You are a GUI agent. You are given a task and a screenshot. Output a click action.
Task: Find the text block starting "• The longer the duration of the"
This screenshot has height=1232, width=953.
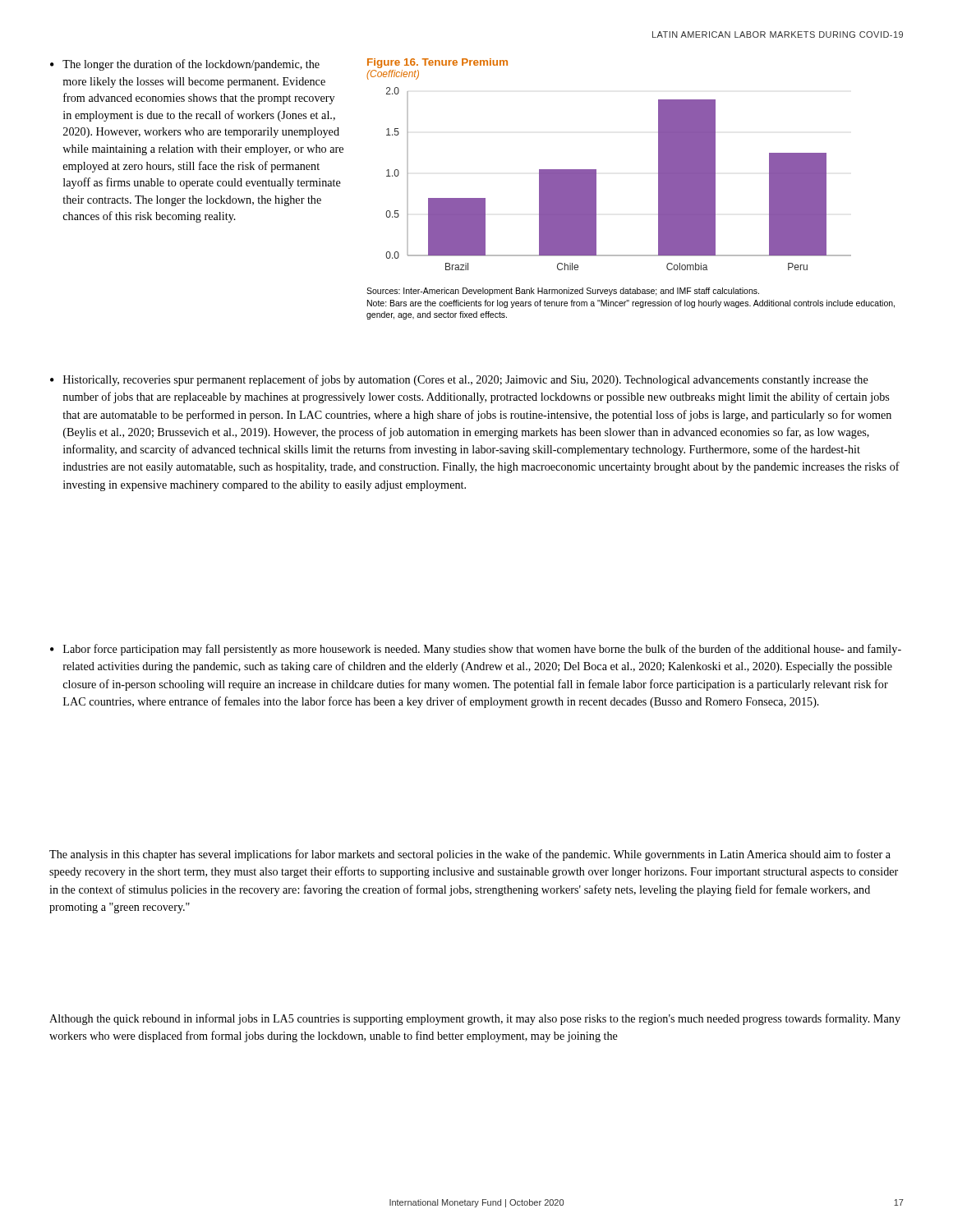point(197,140)
